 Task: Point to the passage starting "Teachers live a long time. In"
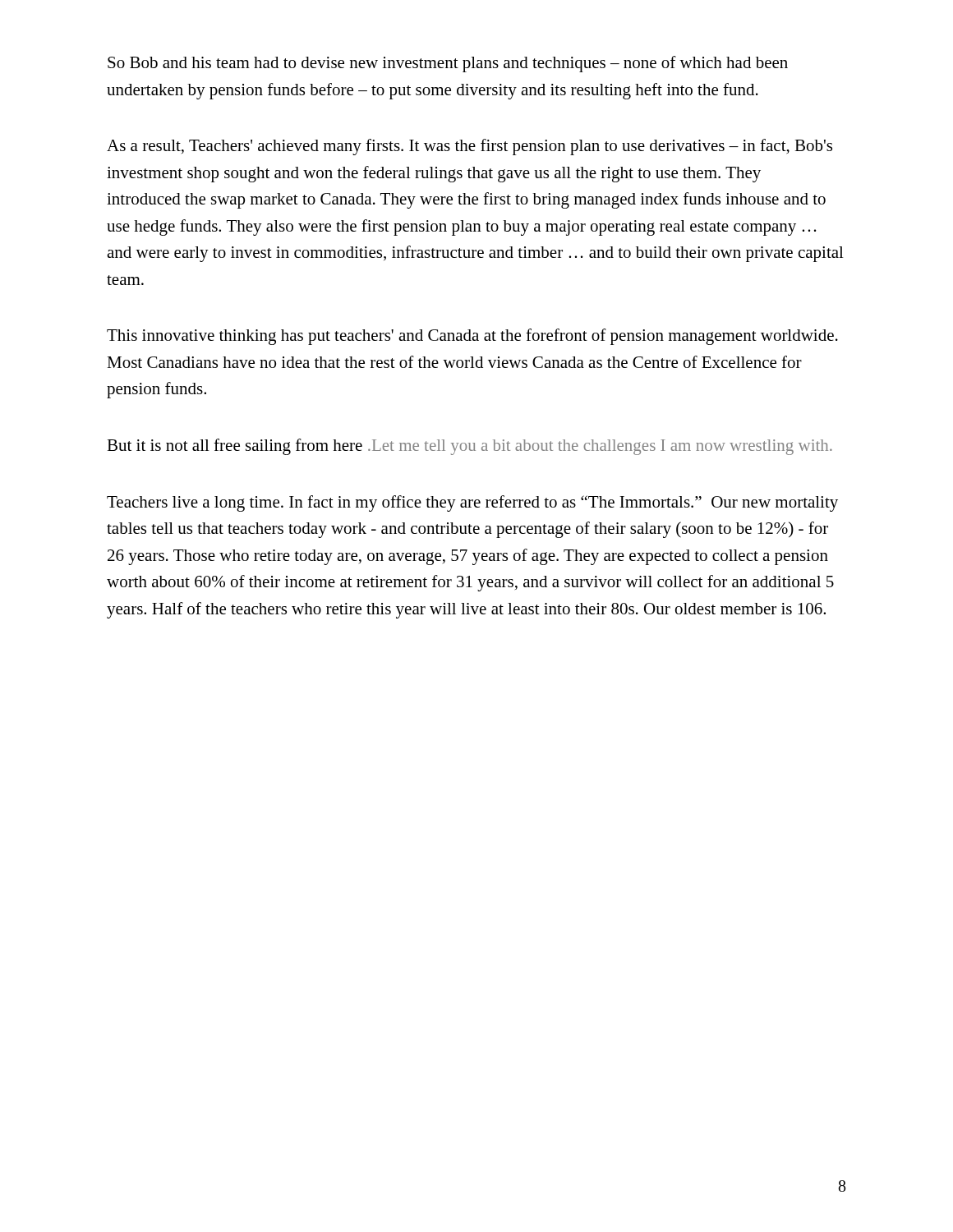pyautogui.click(x=473, y=555)
